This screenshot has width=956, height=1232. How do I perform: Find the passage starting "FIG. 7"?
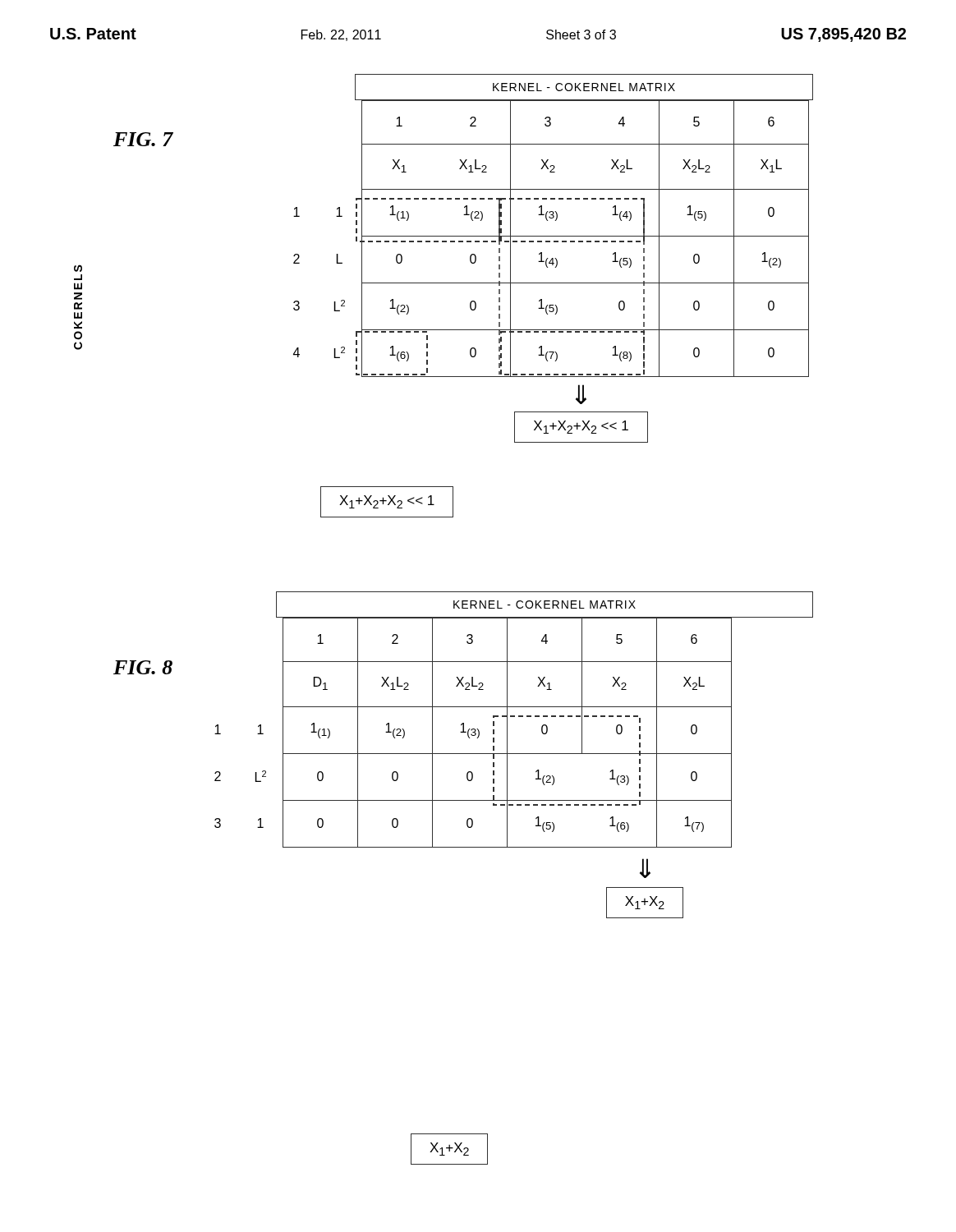(x=143, y=139)
